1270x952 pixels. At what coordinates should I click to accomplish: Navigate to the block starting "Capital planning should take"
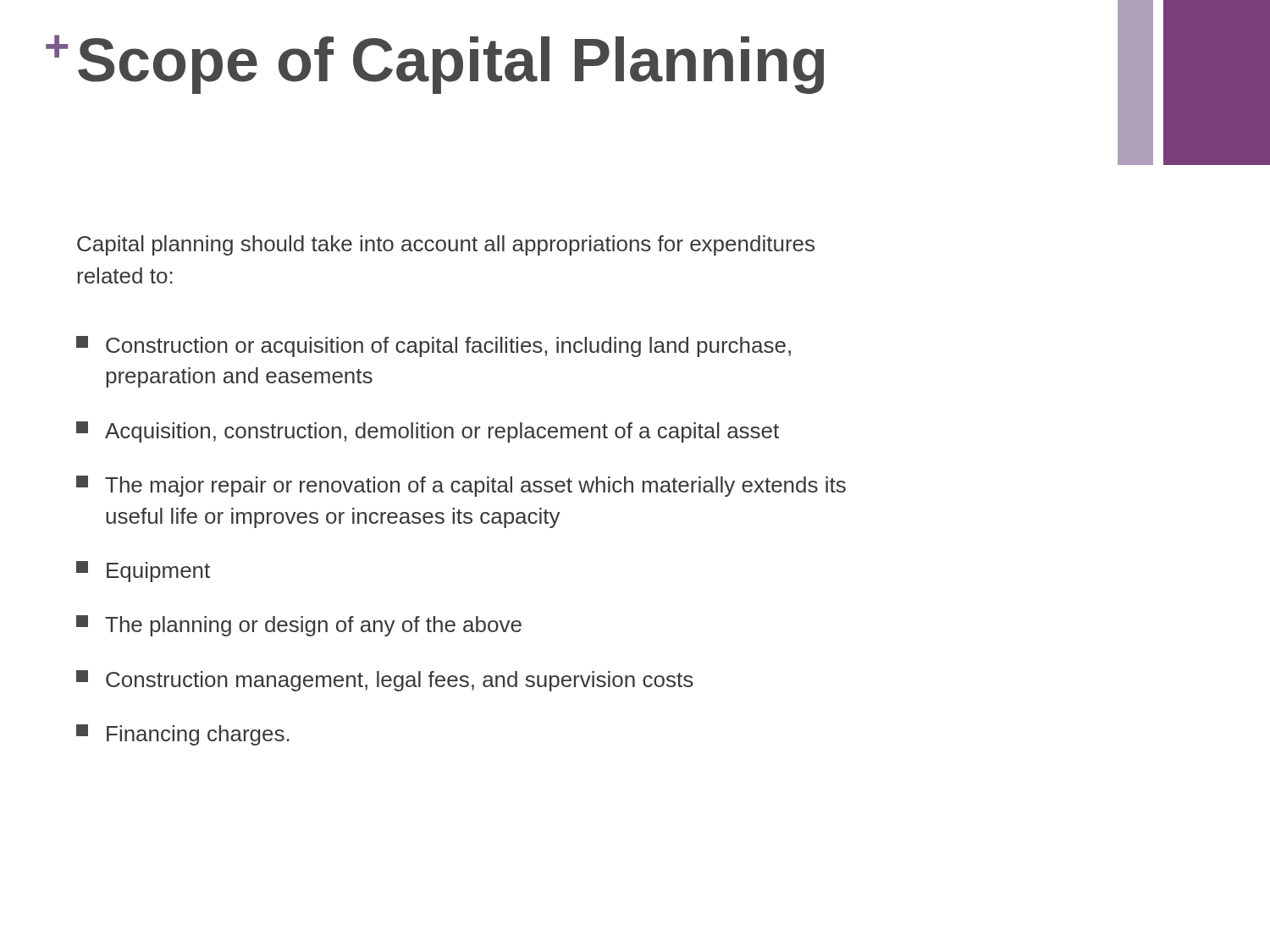point(446,260)
